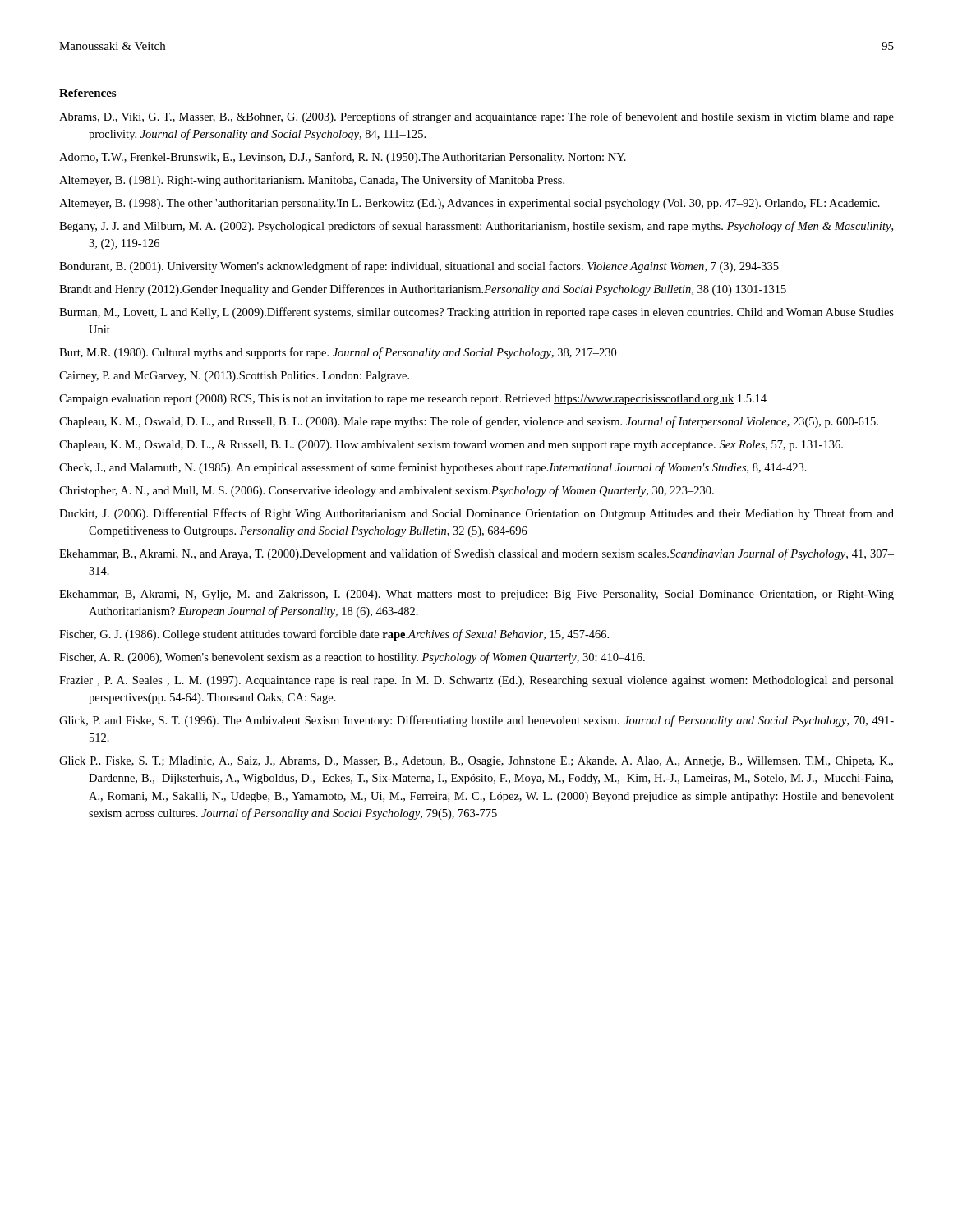This screenshot has width=953, height=1232.
Task: Find the region starting "Frazier , P. A. Seales , L."
Action: coord(476,689)
